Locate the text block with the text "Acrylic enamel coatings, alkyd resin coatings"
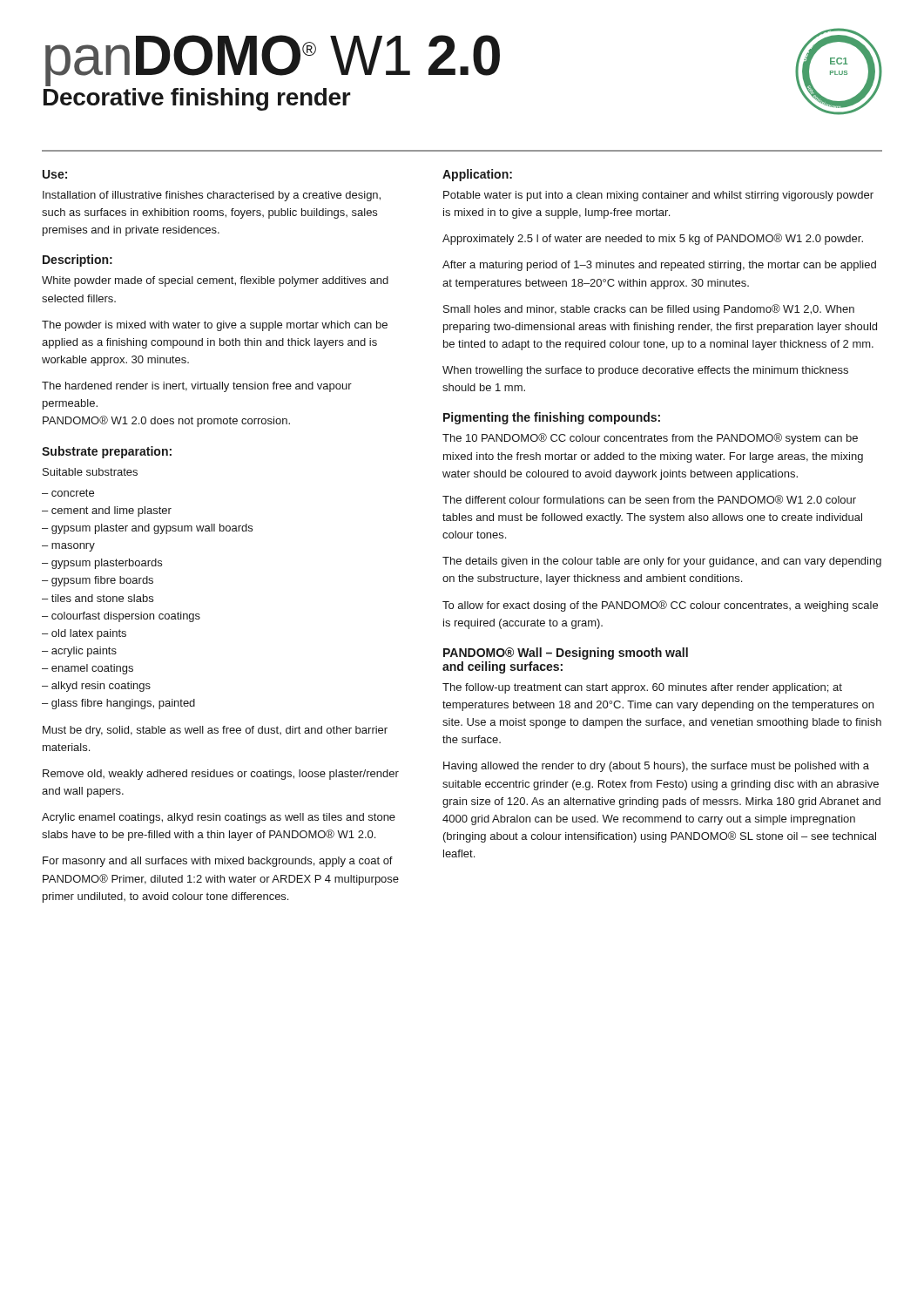The height and width of the screenshot is (1307, 924). pyautogui.click(x=219, y=826)
